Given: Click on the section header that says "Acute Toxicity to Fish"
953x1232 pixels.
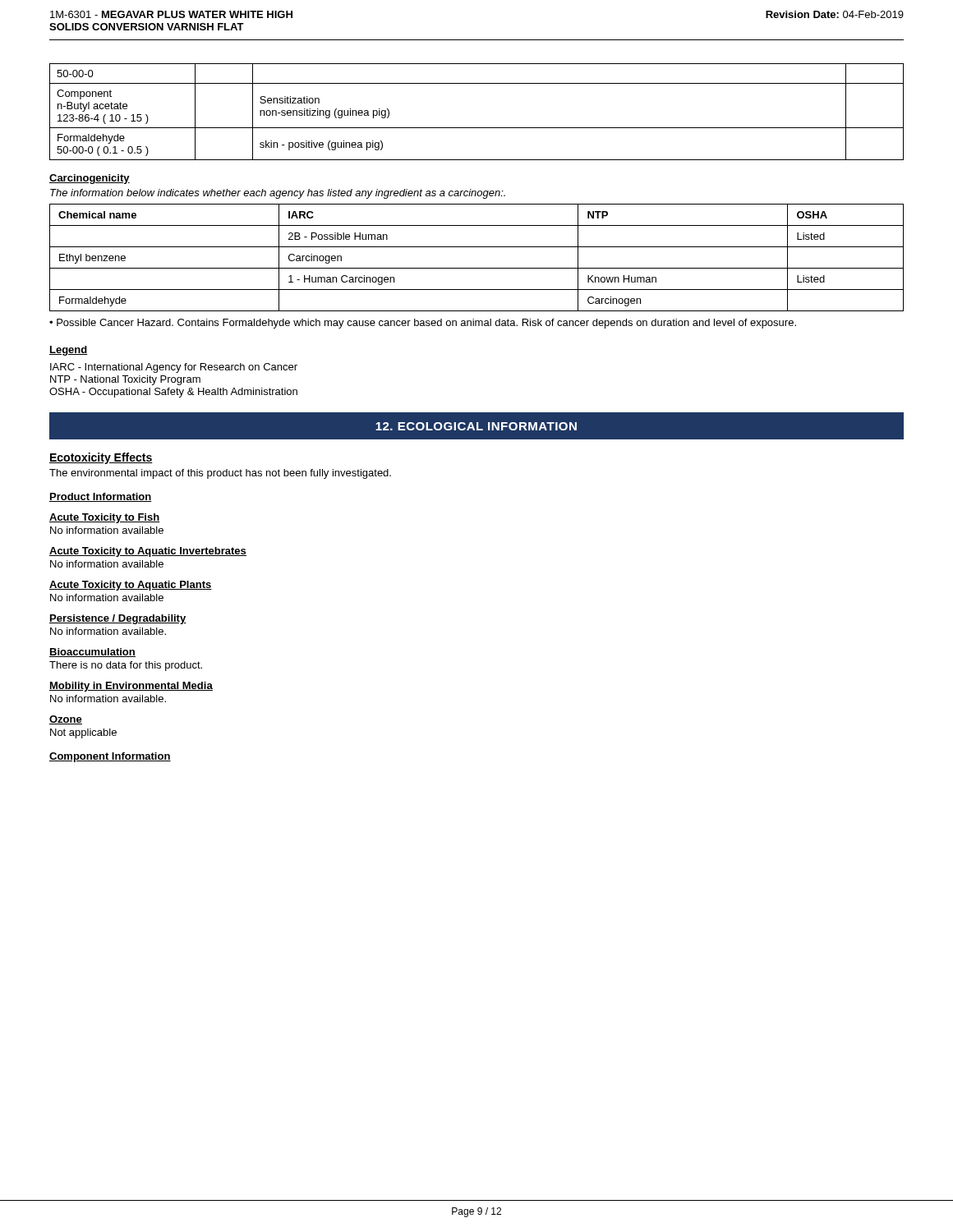Looking at the screenshot, I should [x=104, y=517].
